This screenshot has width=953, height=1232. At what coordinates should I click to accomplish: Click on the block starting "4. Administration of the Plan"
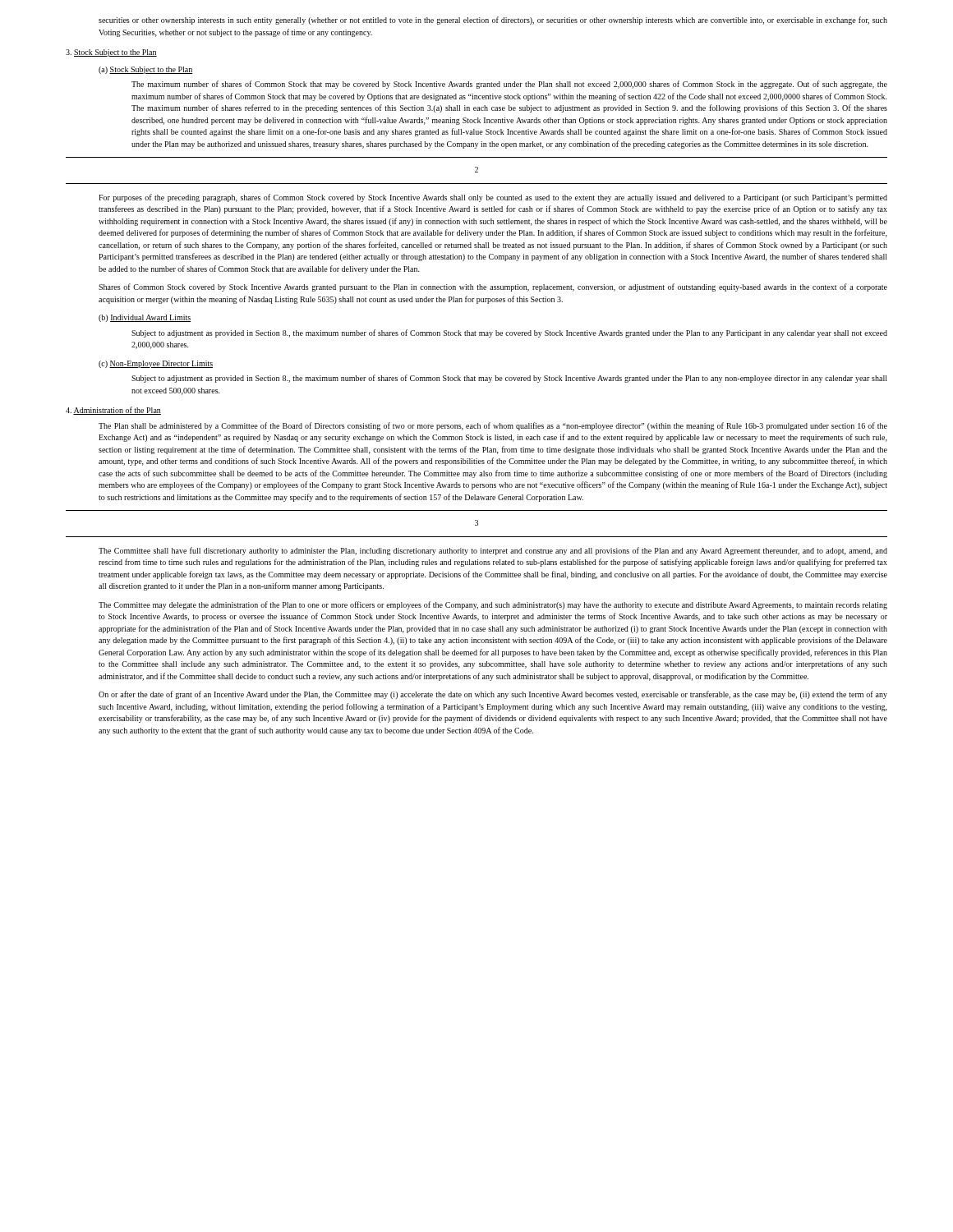113,411
